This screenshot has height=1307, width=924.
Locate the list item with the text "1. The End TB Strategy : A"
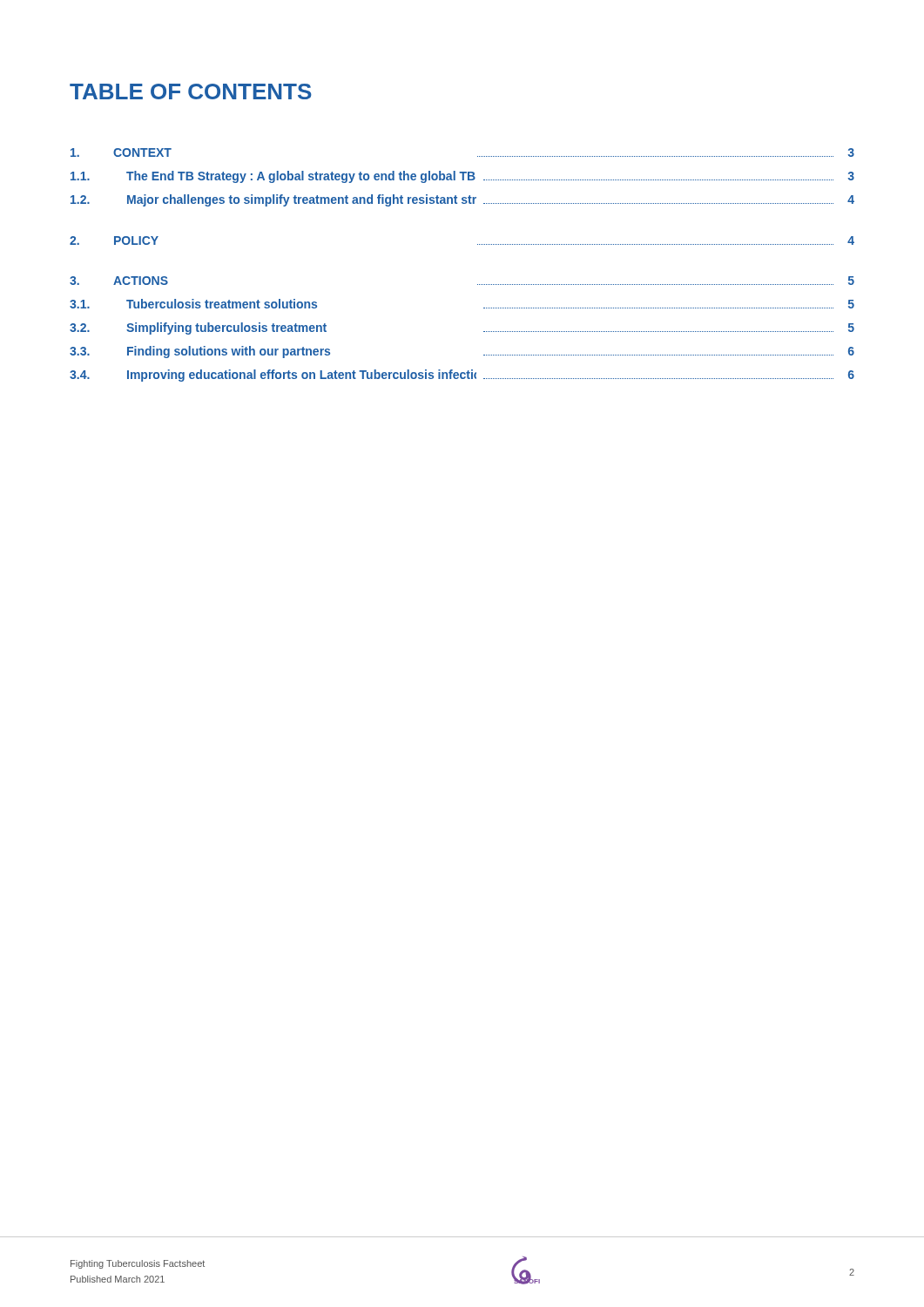(x=462, y=177)
